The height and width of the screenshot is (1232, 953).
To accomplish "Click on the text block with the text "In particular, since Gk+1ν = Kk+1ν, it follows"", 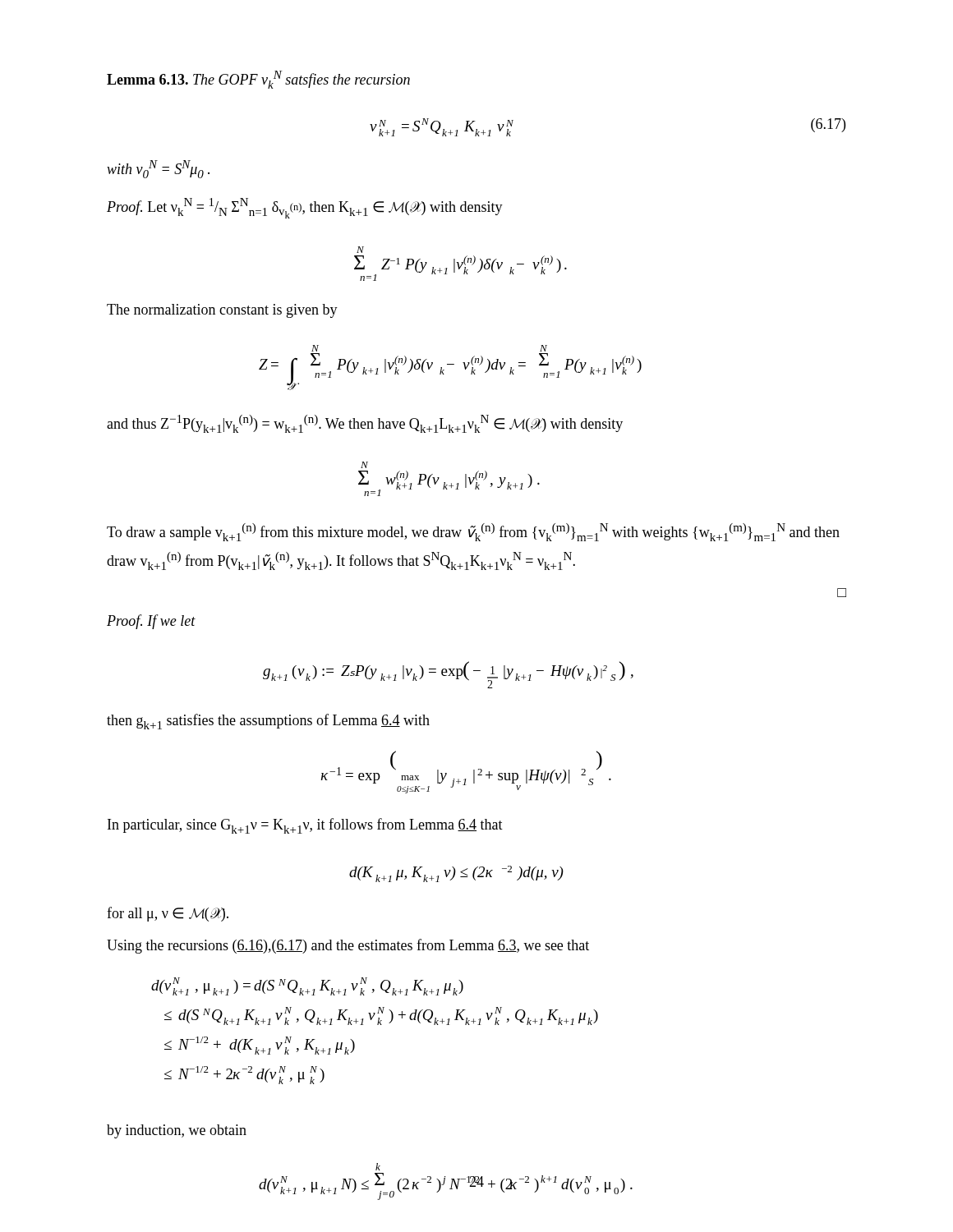I will [x=305, y=826].
